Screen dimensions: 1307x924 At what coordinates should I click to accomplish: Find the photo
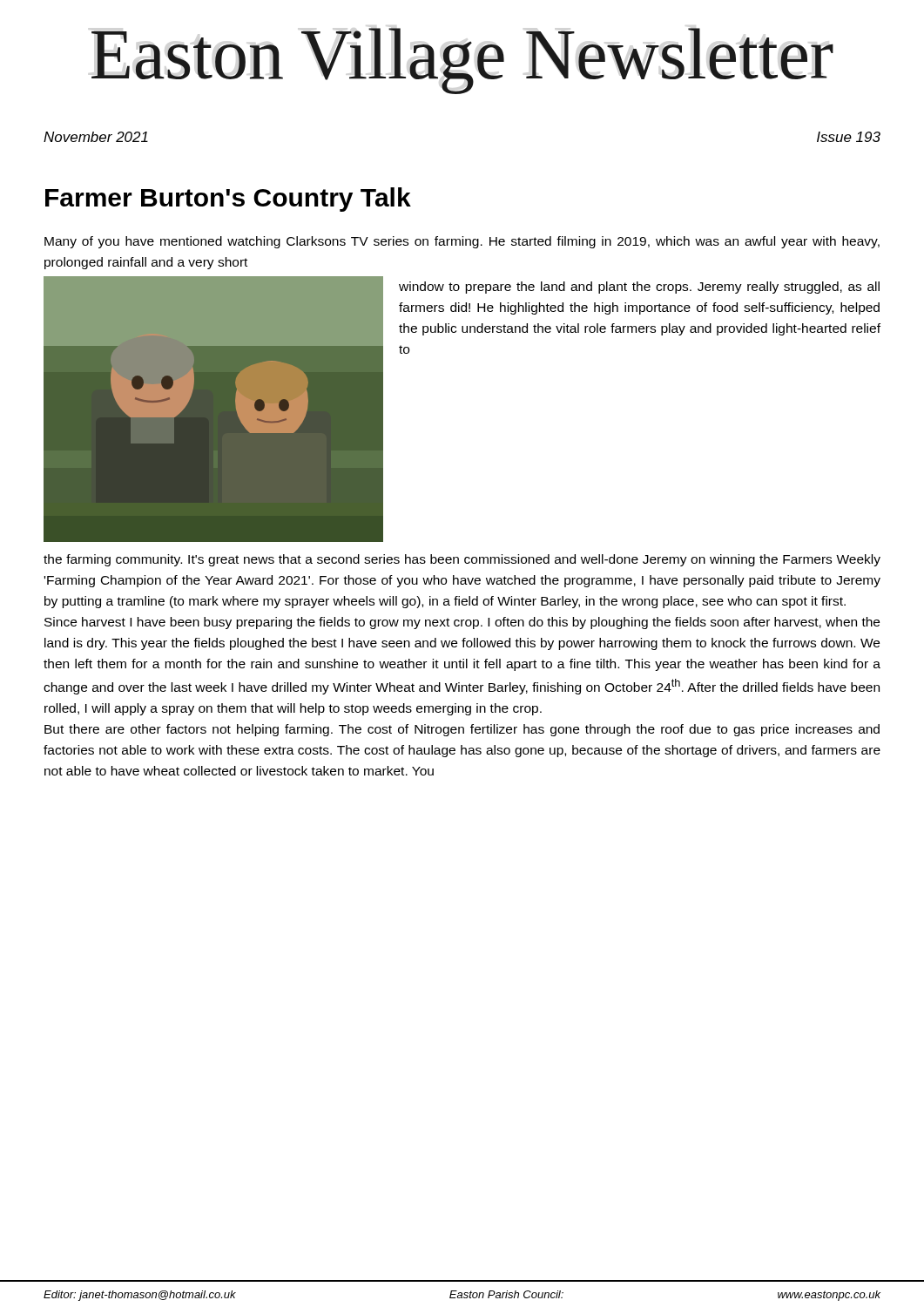tap(213, 409)
